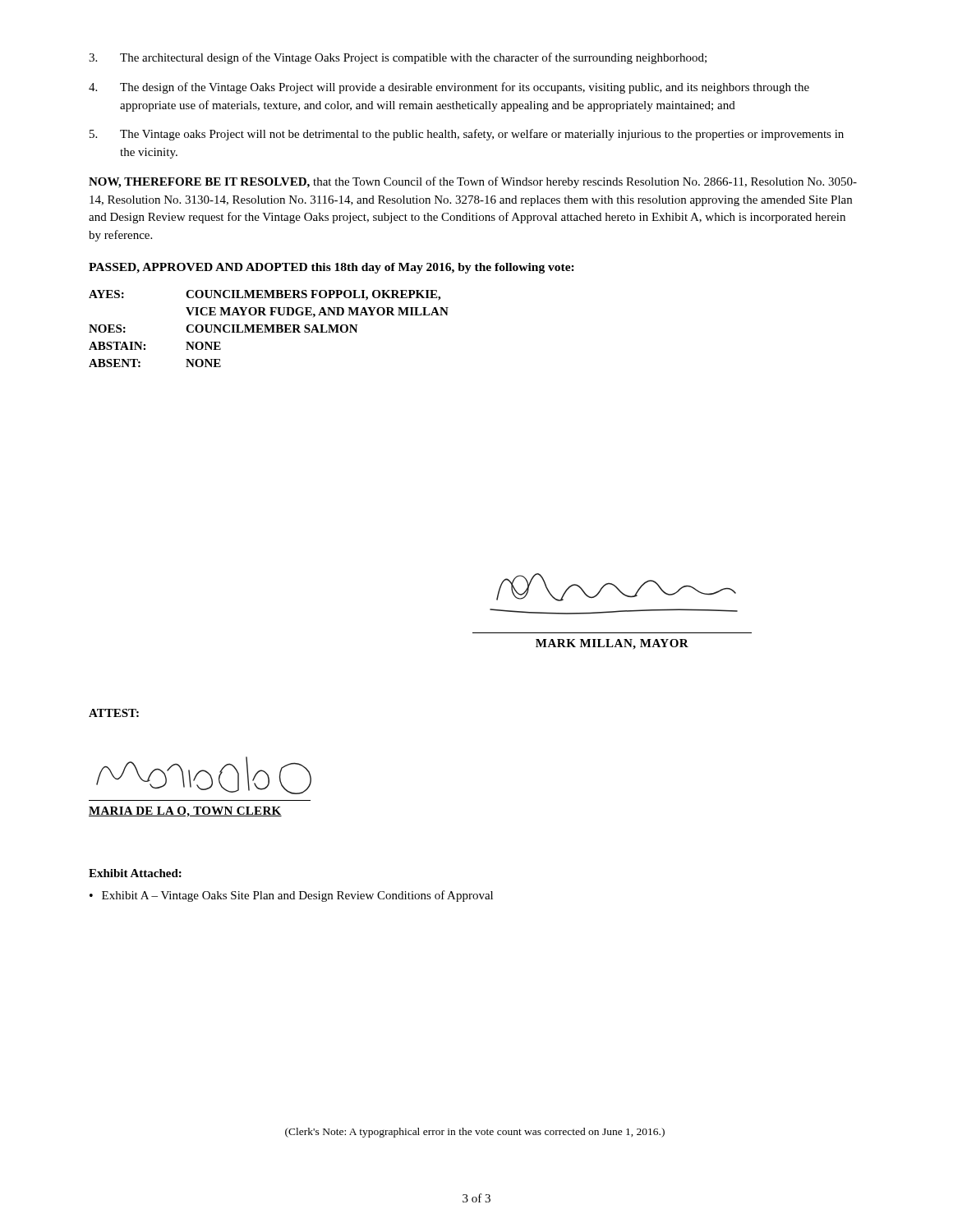
Task: Point to the element starting "4. The design of the"
Action: point(475,96)
